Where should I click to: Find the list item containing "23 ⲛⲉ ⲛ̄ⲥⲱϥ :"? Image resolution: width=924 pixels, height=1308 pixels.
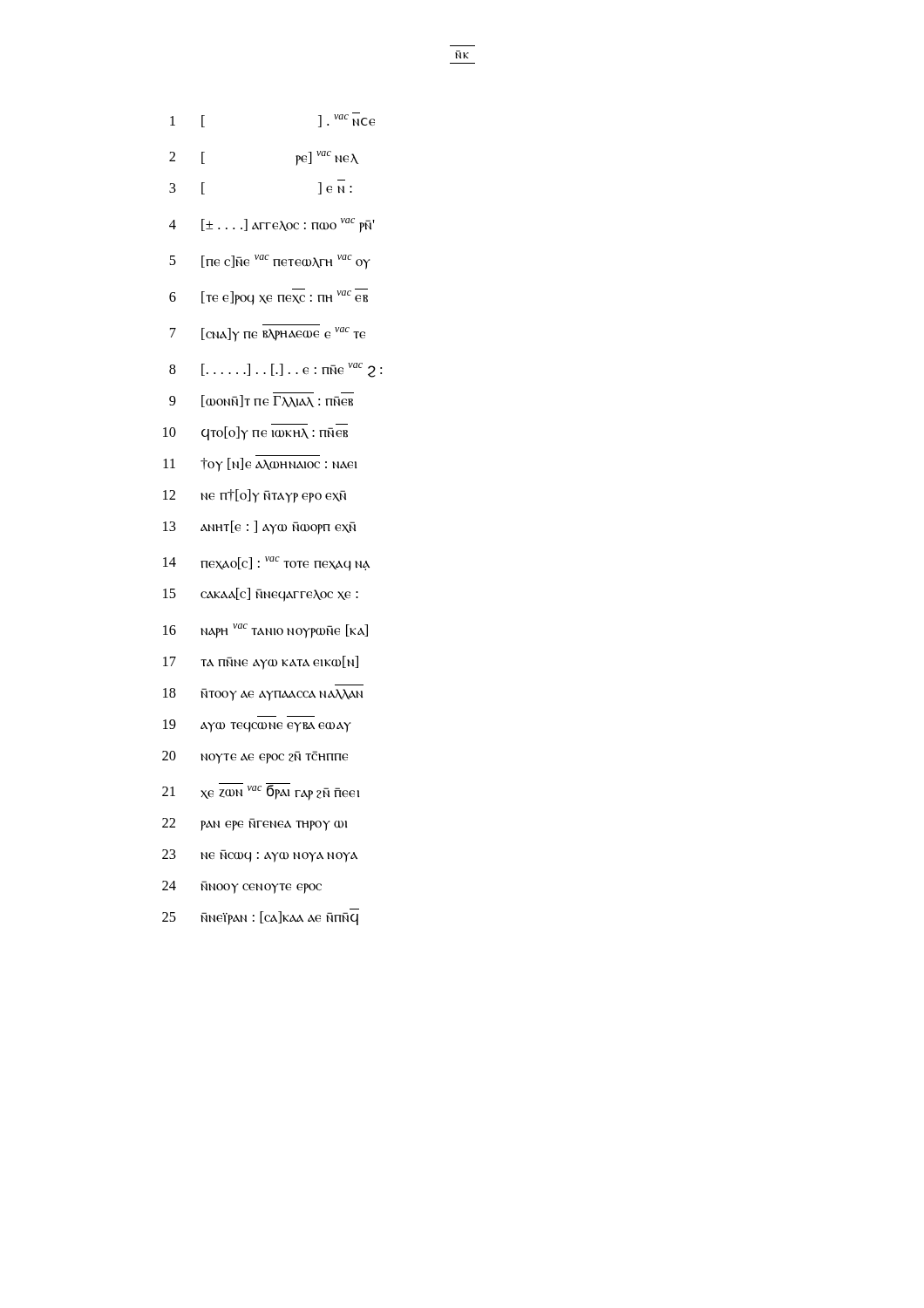260,856
